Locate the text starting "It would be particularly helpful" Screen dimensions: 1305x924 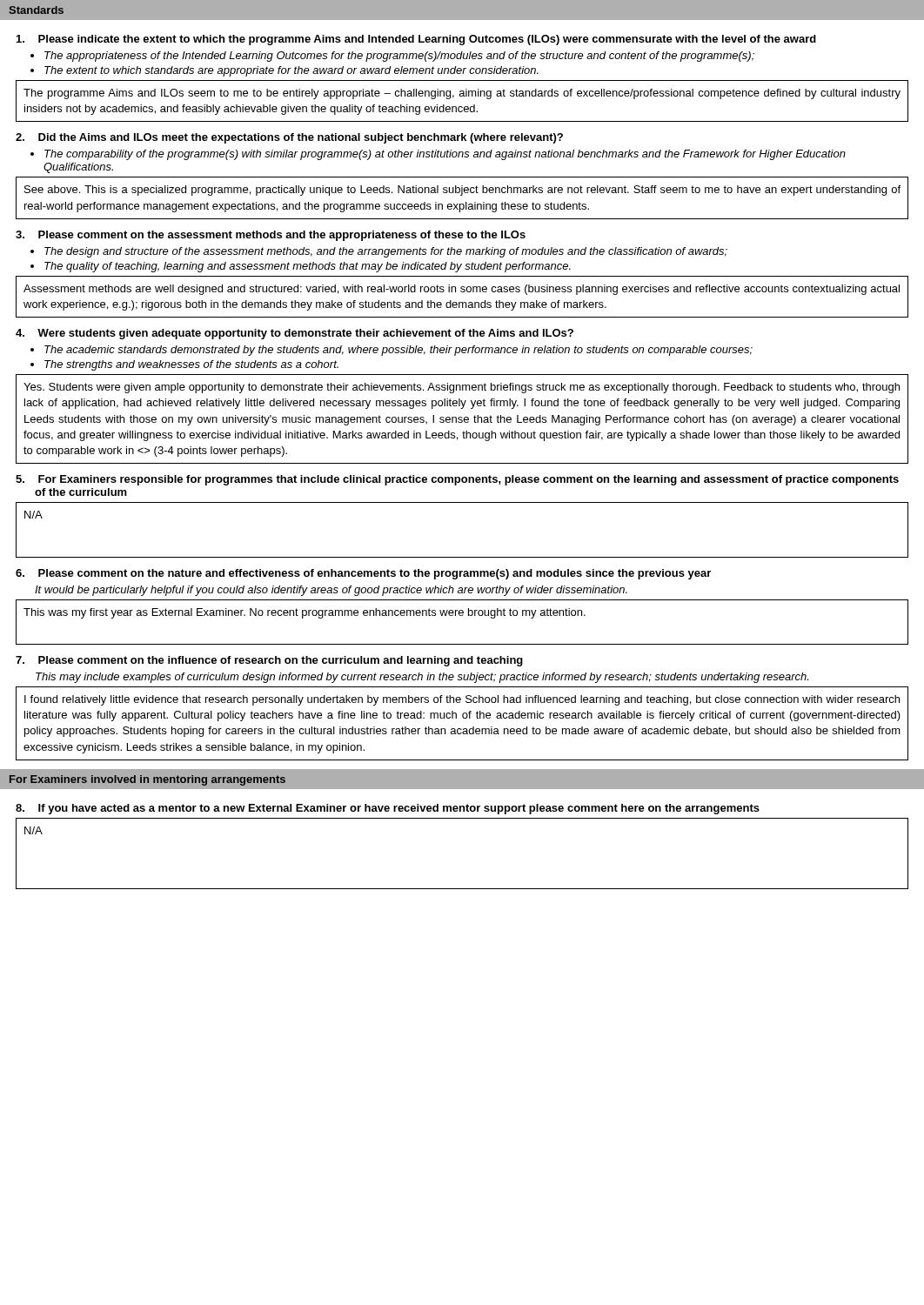tap(332, 589)
